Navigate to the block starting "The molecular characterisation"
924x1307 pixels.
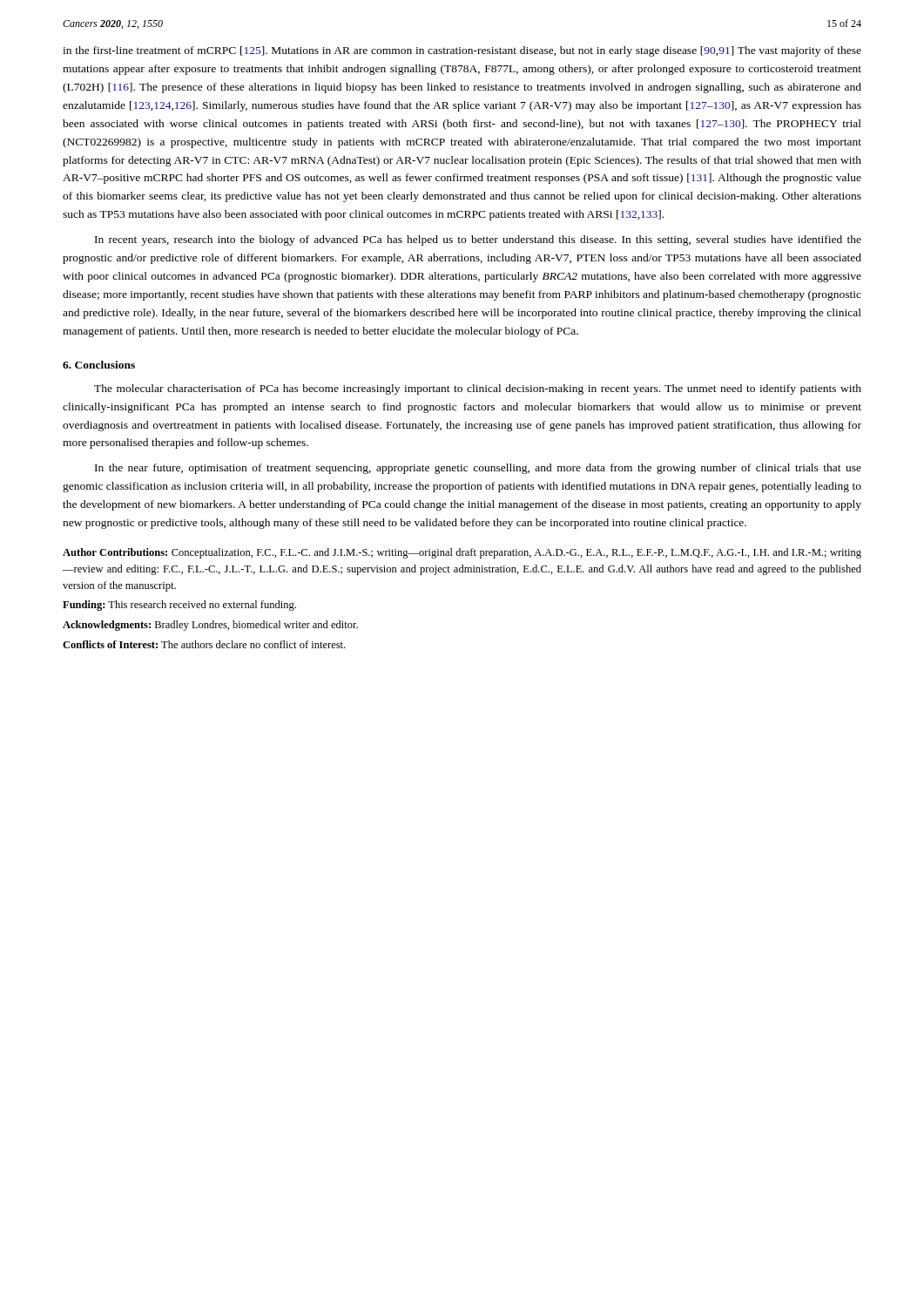point(462,456)
